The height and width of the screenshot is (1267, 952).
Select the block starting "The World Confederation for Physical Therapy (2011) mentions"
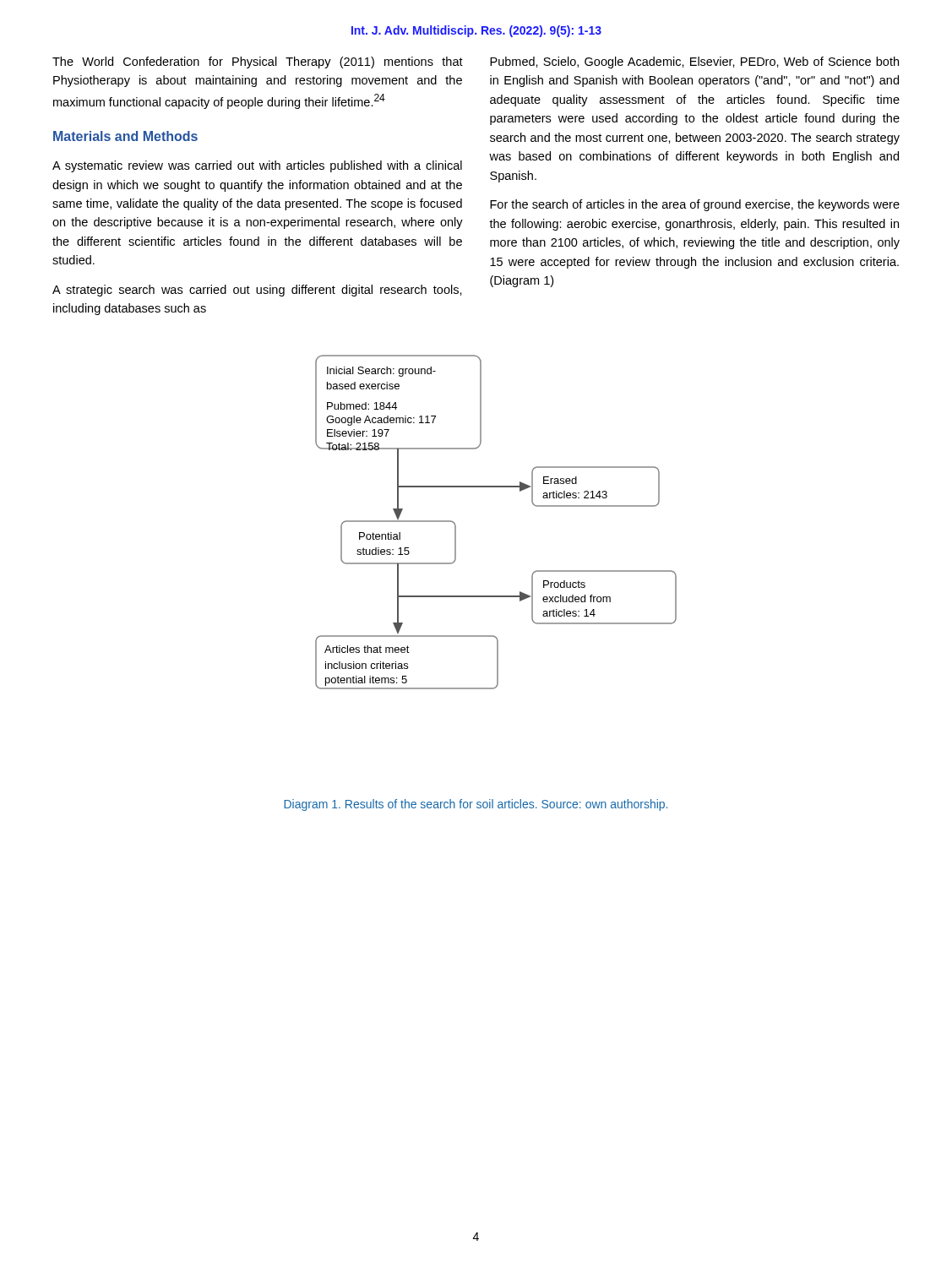click(x=257, y=82)
